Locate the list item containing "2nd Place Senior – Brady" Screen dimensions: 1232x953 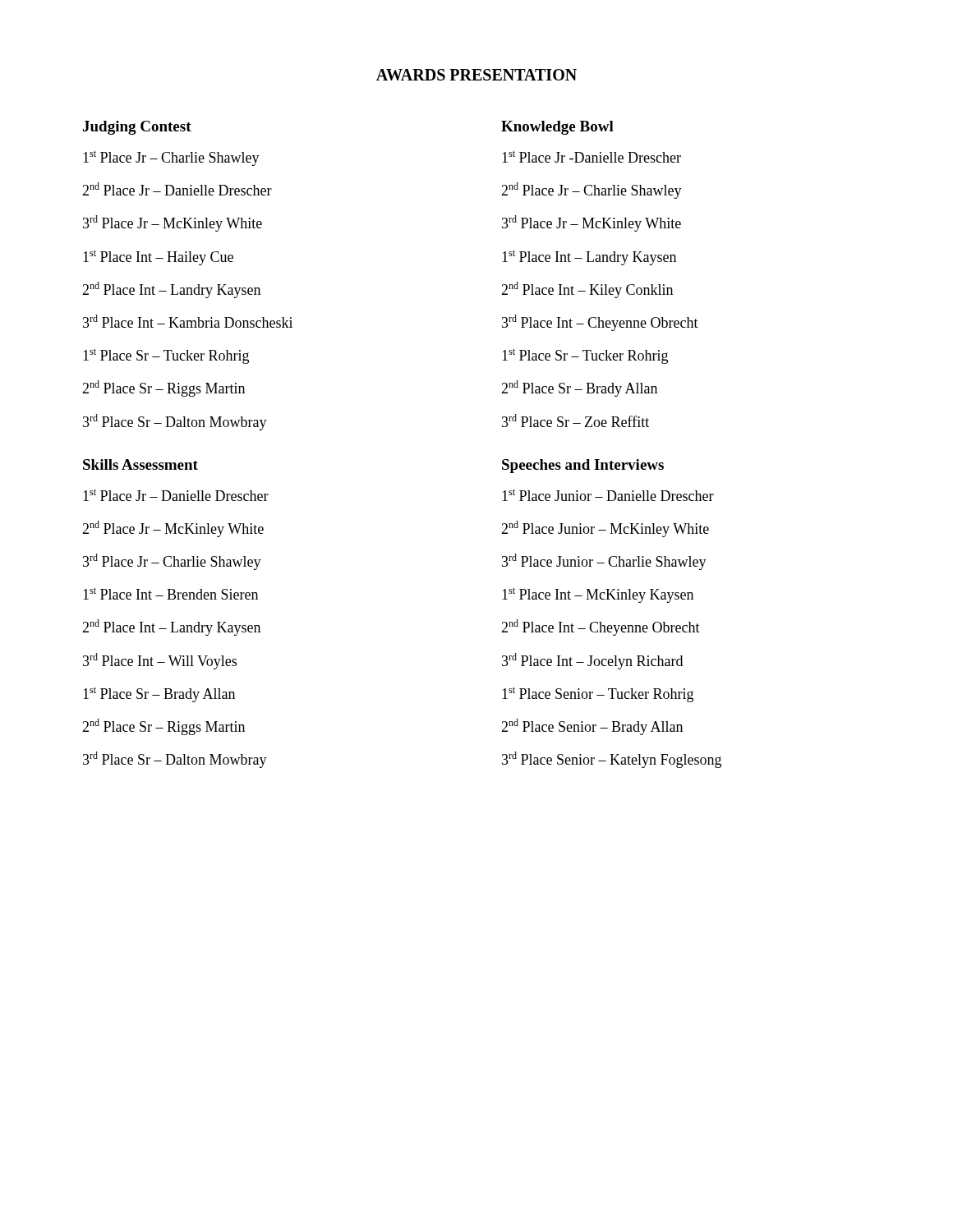(592, 726)
